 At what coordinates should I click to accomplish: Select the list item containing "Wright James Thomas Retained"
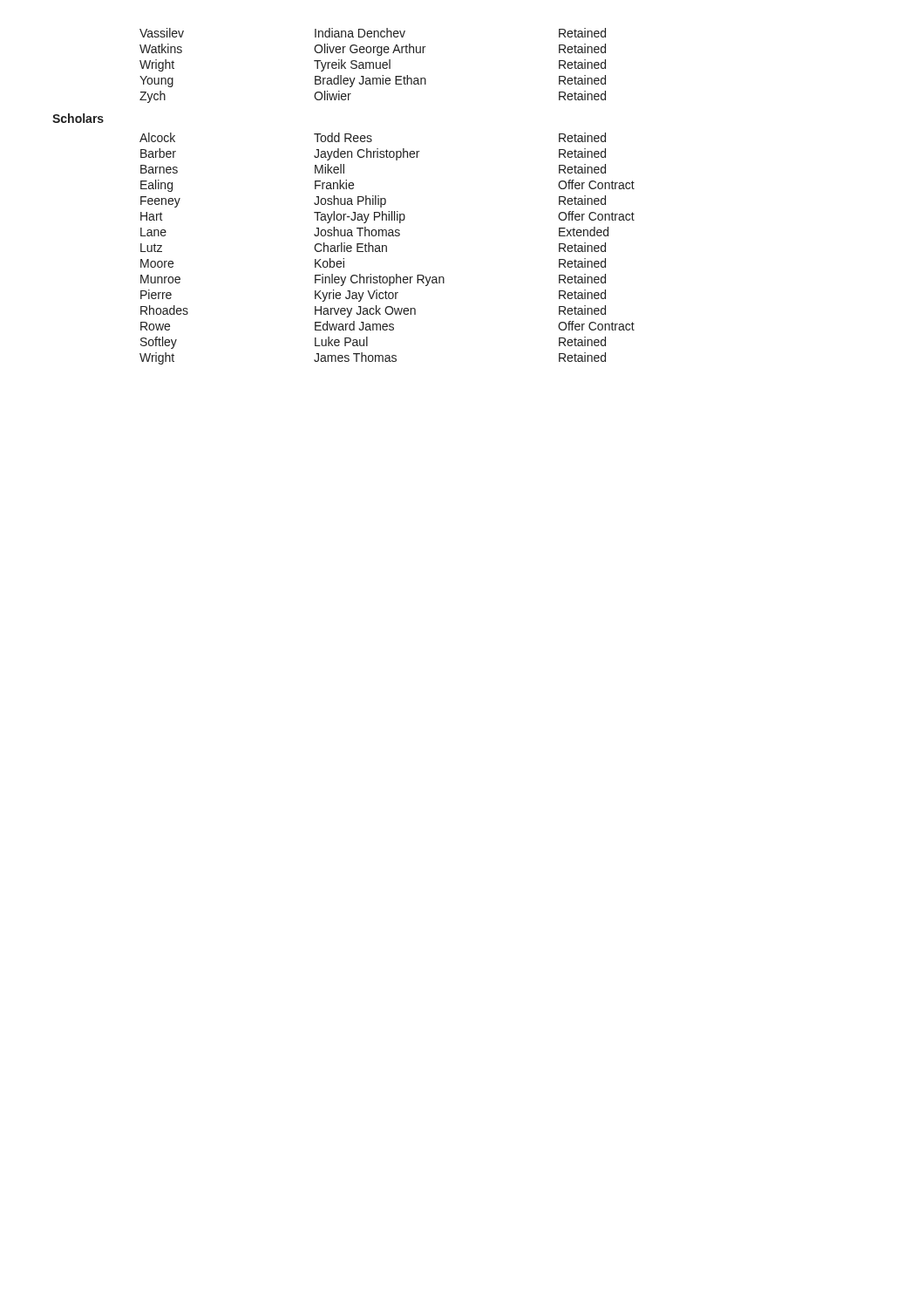tap(373, 358)
